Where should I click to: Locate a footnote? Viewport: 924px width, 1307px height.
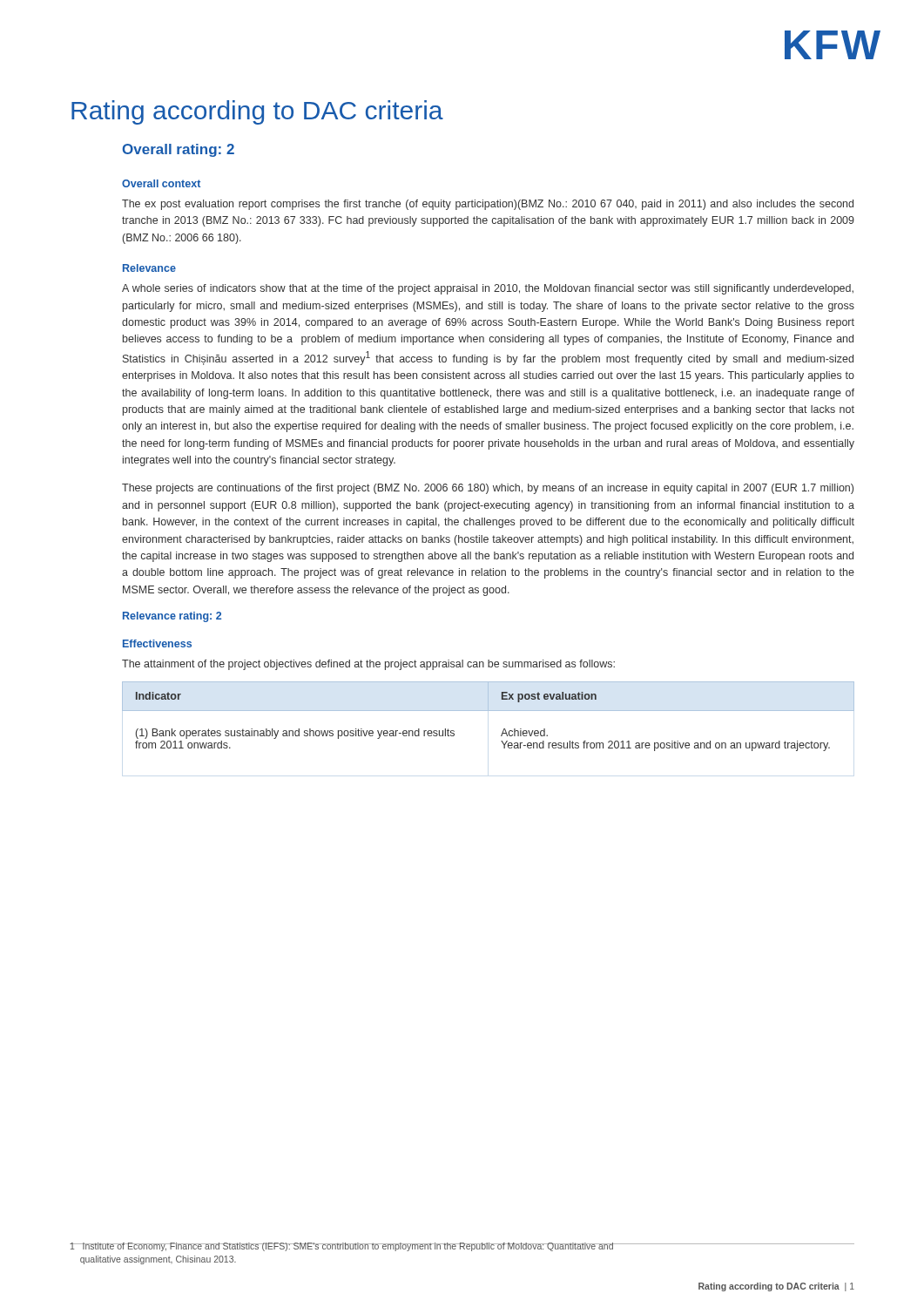pos(342,1252)
